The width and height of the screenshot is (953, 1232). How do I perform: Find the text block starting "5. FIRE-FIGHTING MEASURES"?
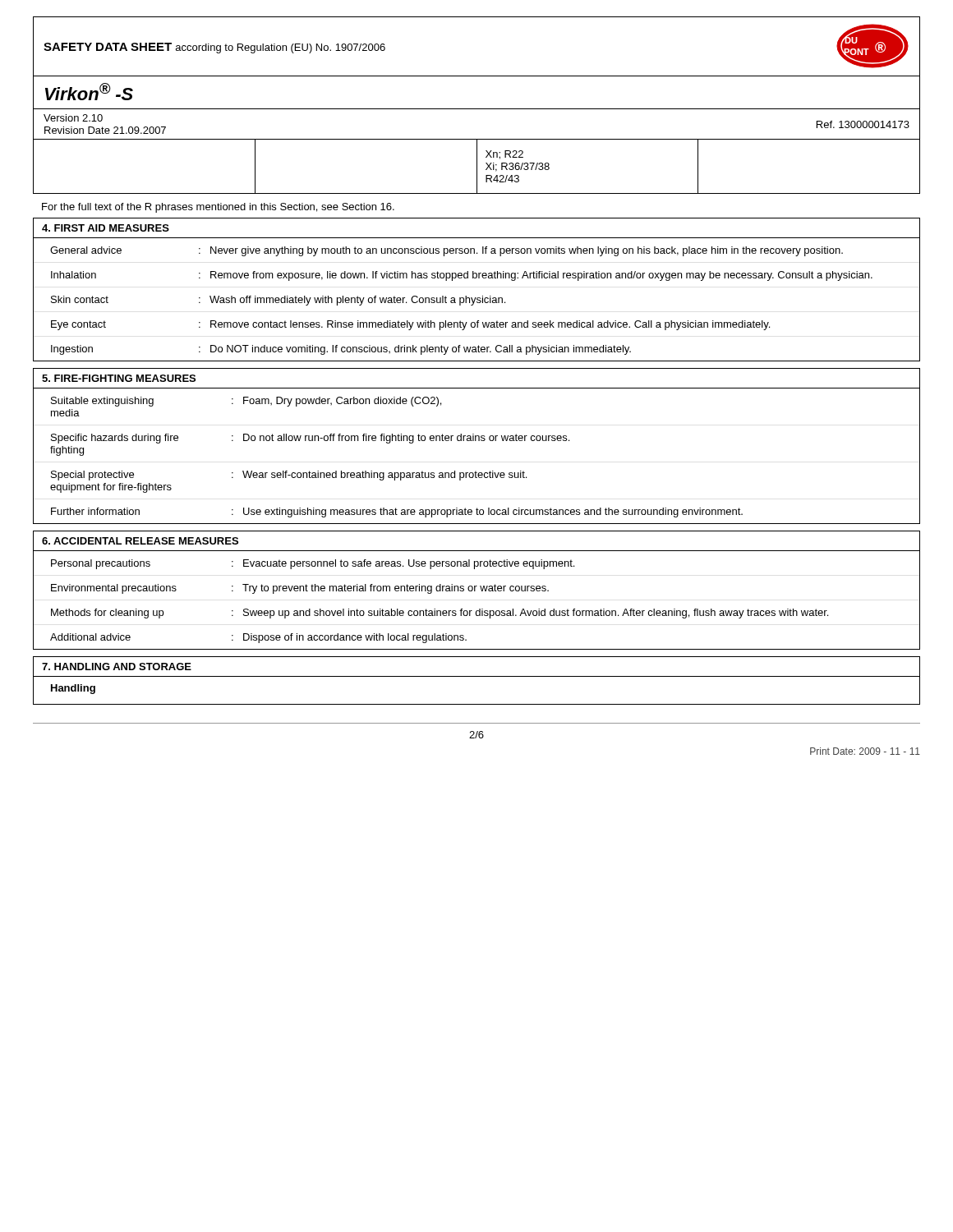point(119,378)
